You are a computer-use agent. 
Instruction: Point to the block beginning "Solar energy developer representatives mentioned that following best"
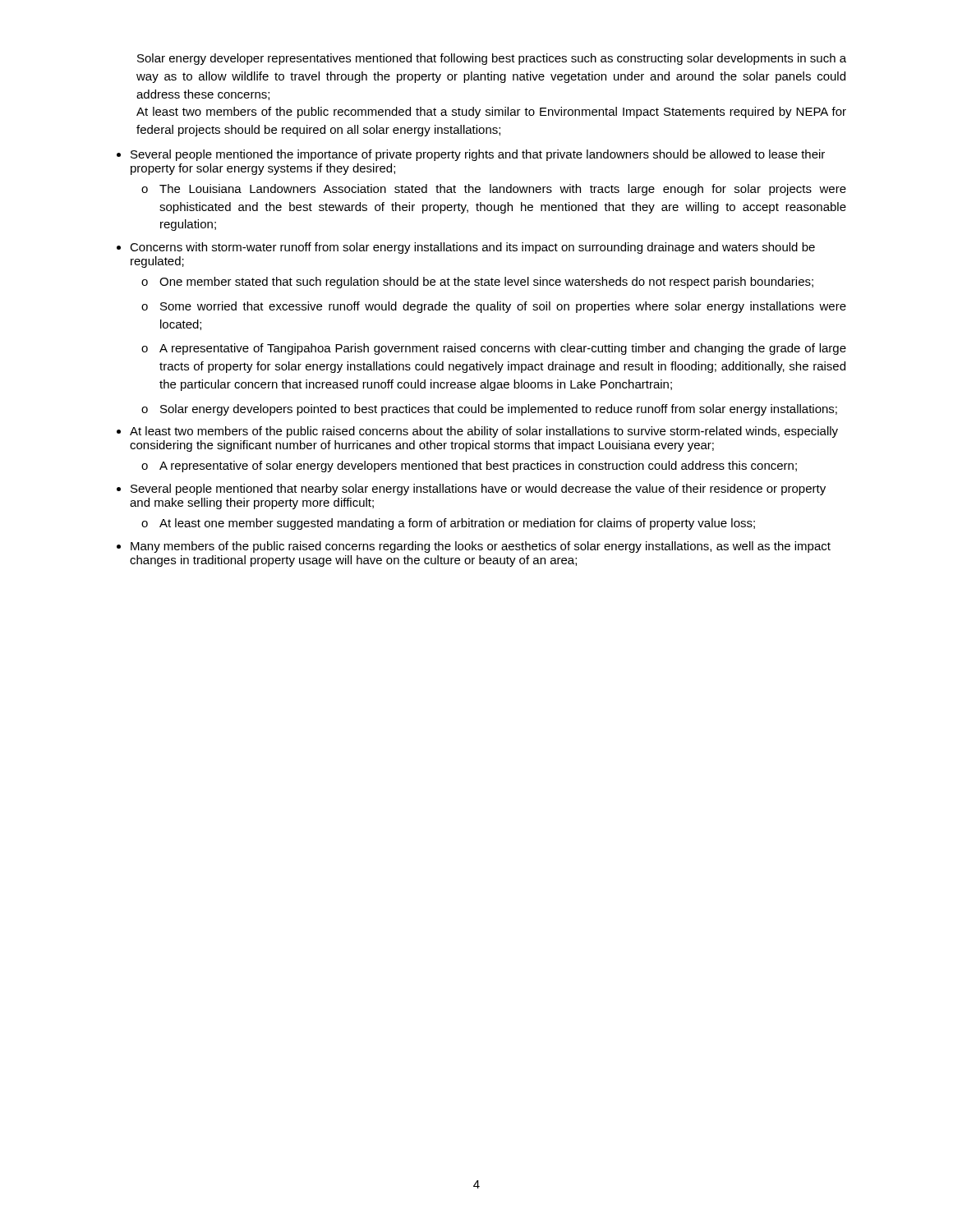coord(491,76)
